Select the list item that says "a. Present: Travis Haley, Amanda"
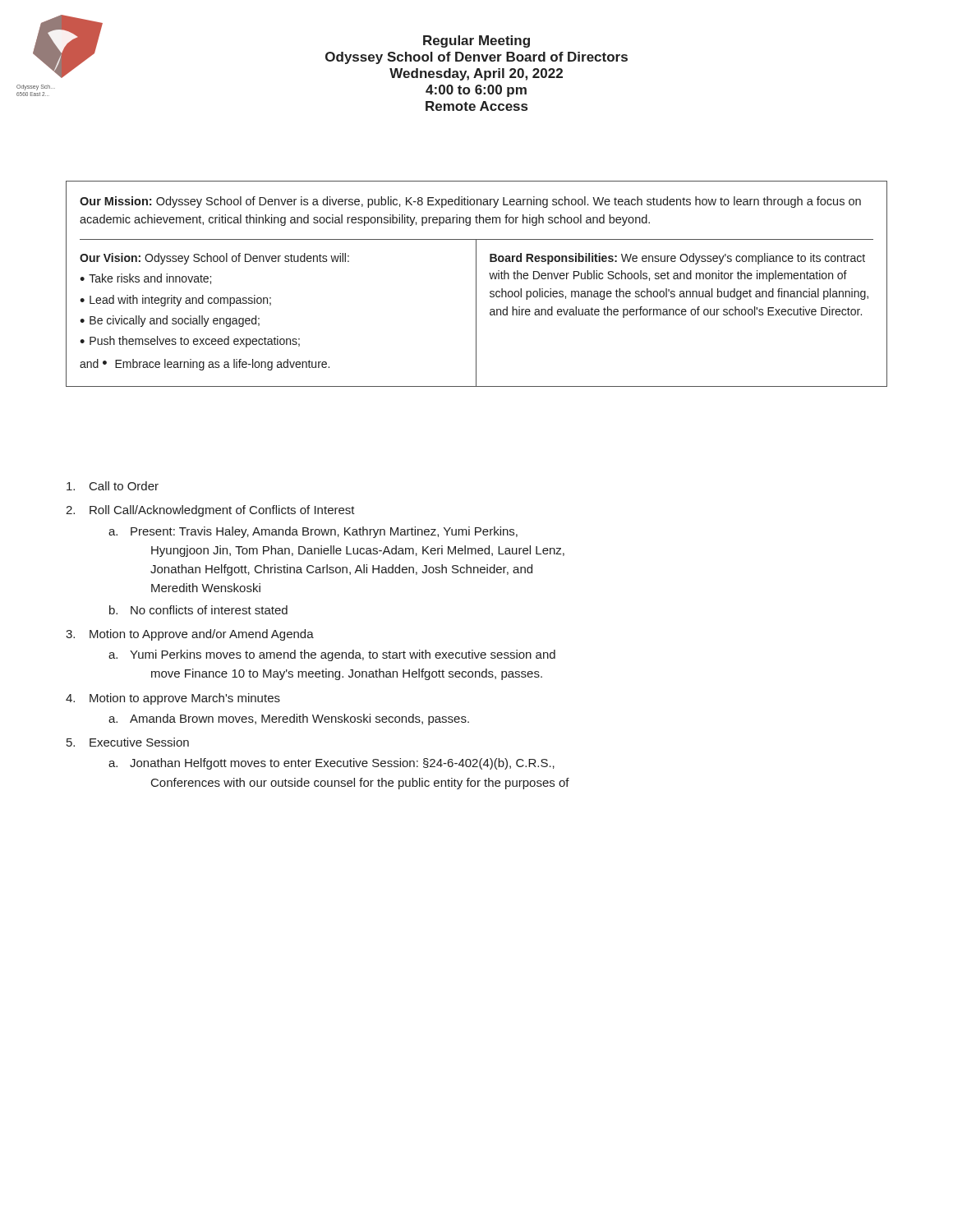 tap(337, 559)
